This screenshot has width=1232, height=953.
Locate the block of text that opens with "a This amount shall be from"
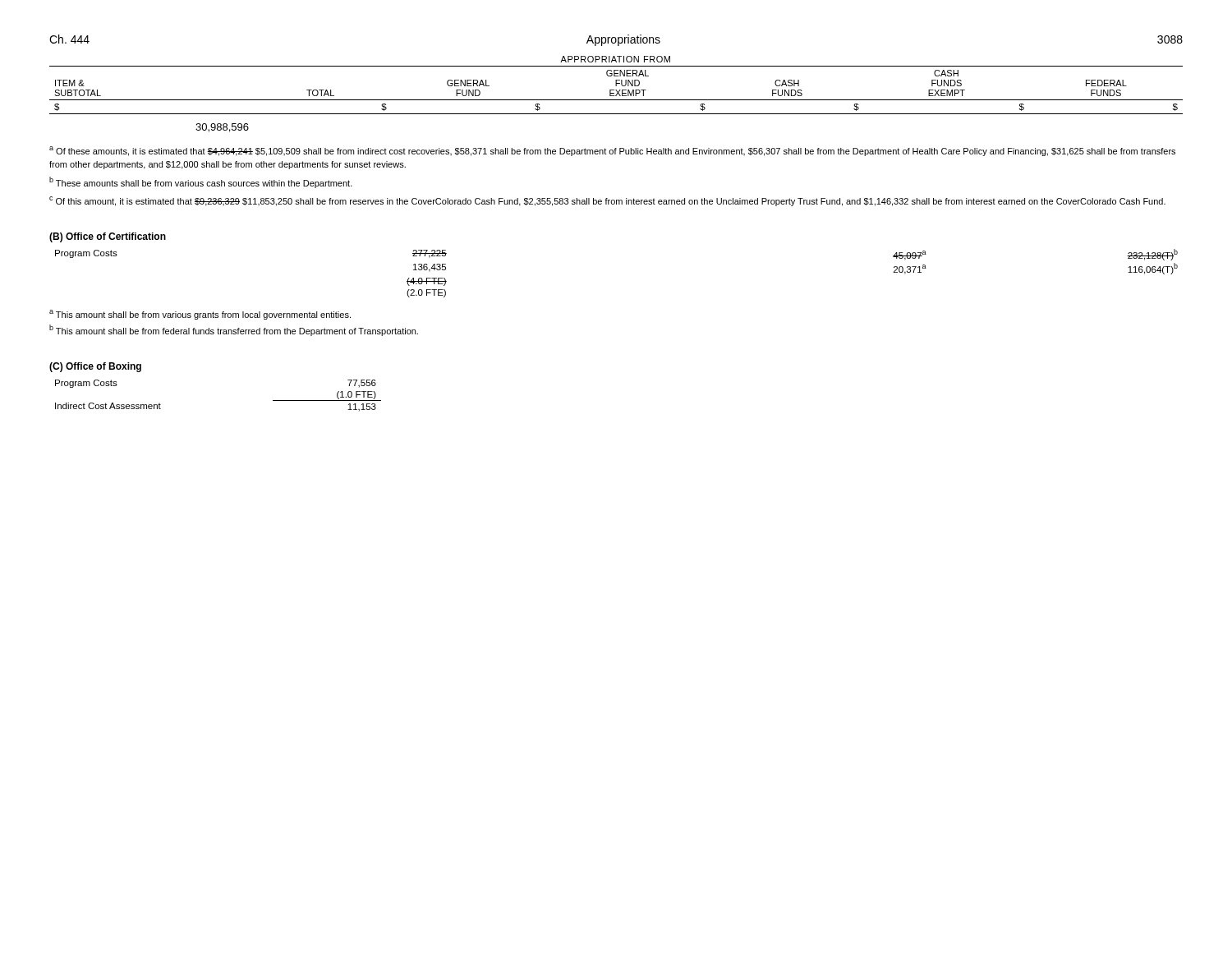click(200, 315)
